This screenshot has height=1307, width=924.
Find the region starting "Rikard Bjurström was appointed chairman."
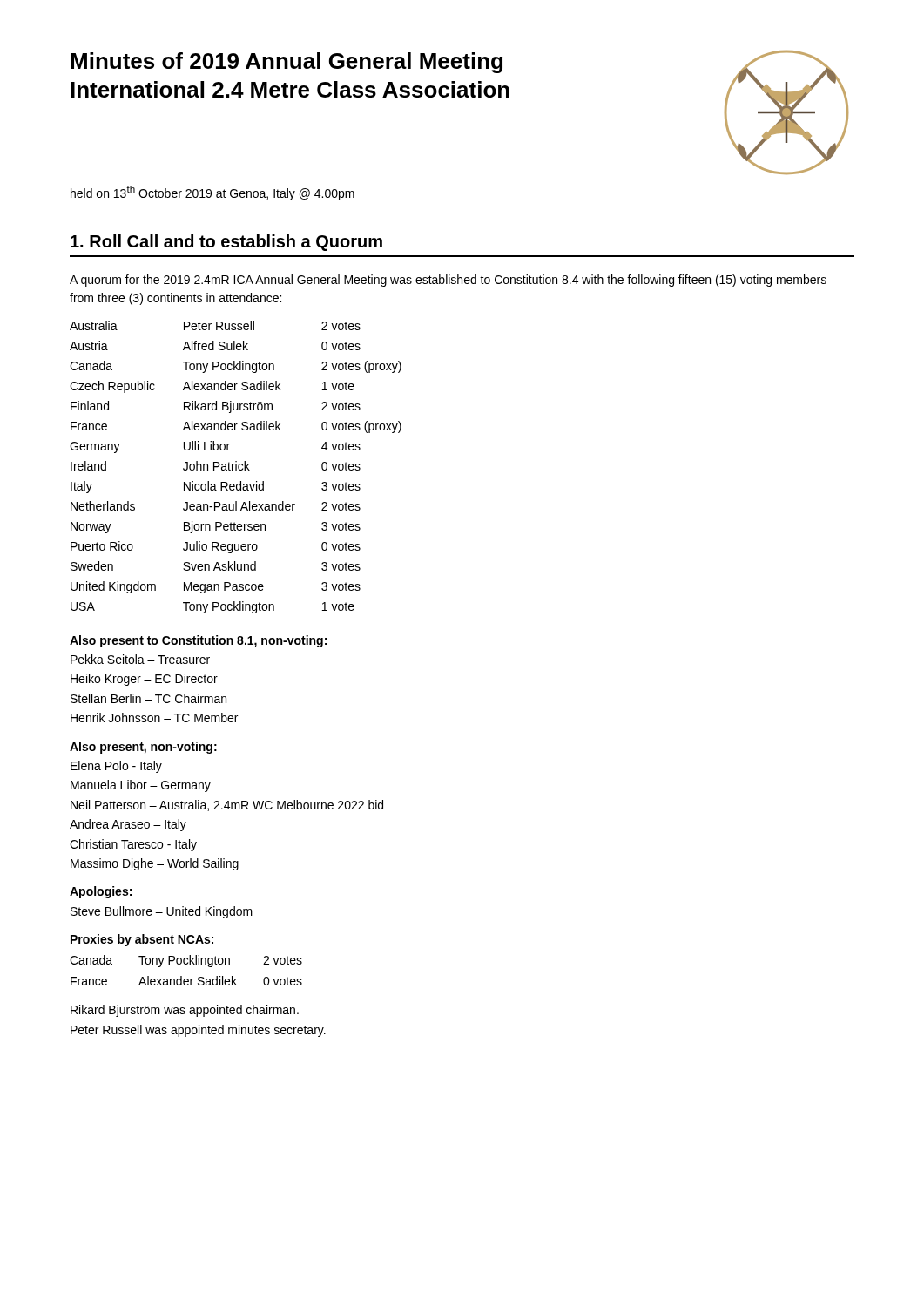[198, 1020]
